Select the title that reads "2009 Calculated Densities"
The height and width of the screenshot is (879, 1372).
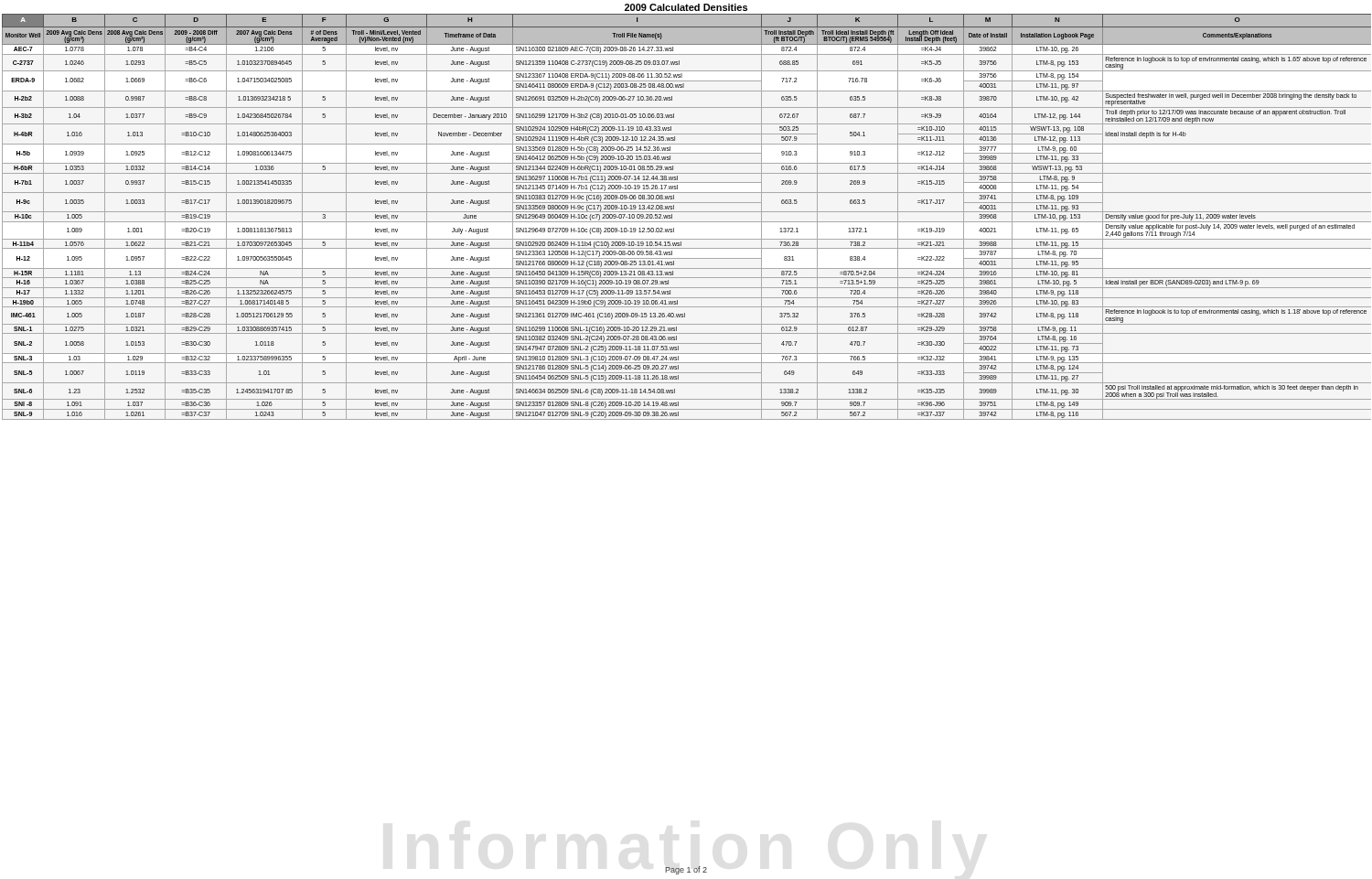pyautogui.click(x=686, y=7)
